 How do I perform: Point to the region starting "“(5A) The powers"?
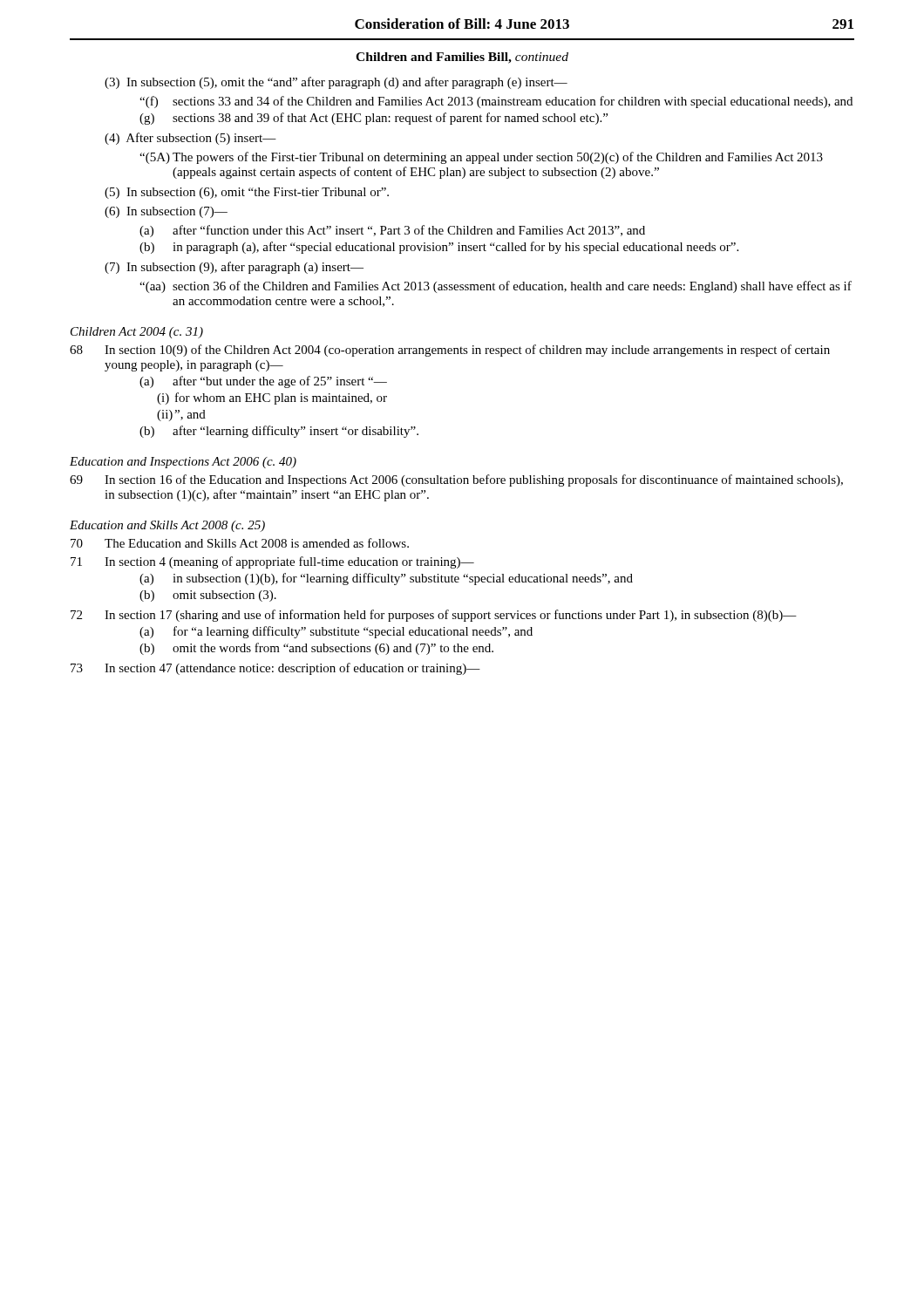(497, 165)
